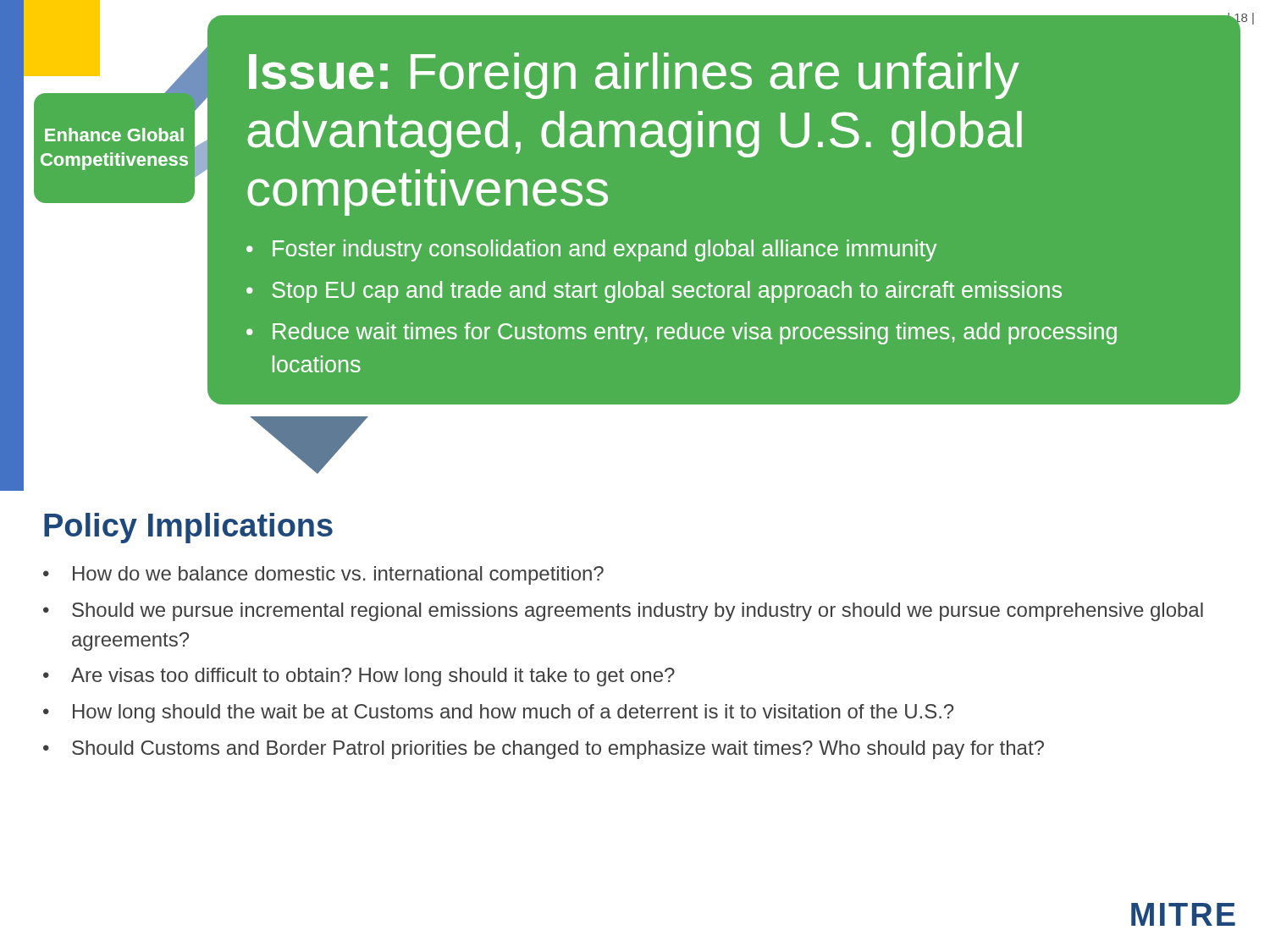Viewport: 1270px width, 952px height.
Task: Locate the block of text that opens with "Are visas too difficult to"
Action: [x=373, y=675]
